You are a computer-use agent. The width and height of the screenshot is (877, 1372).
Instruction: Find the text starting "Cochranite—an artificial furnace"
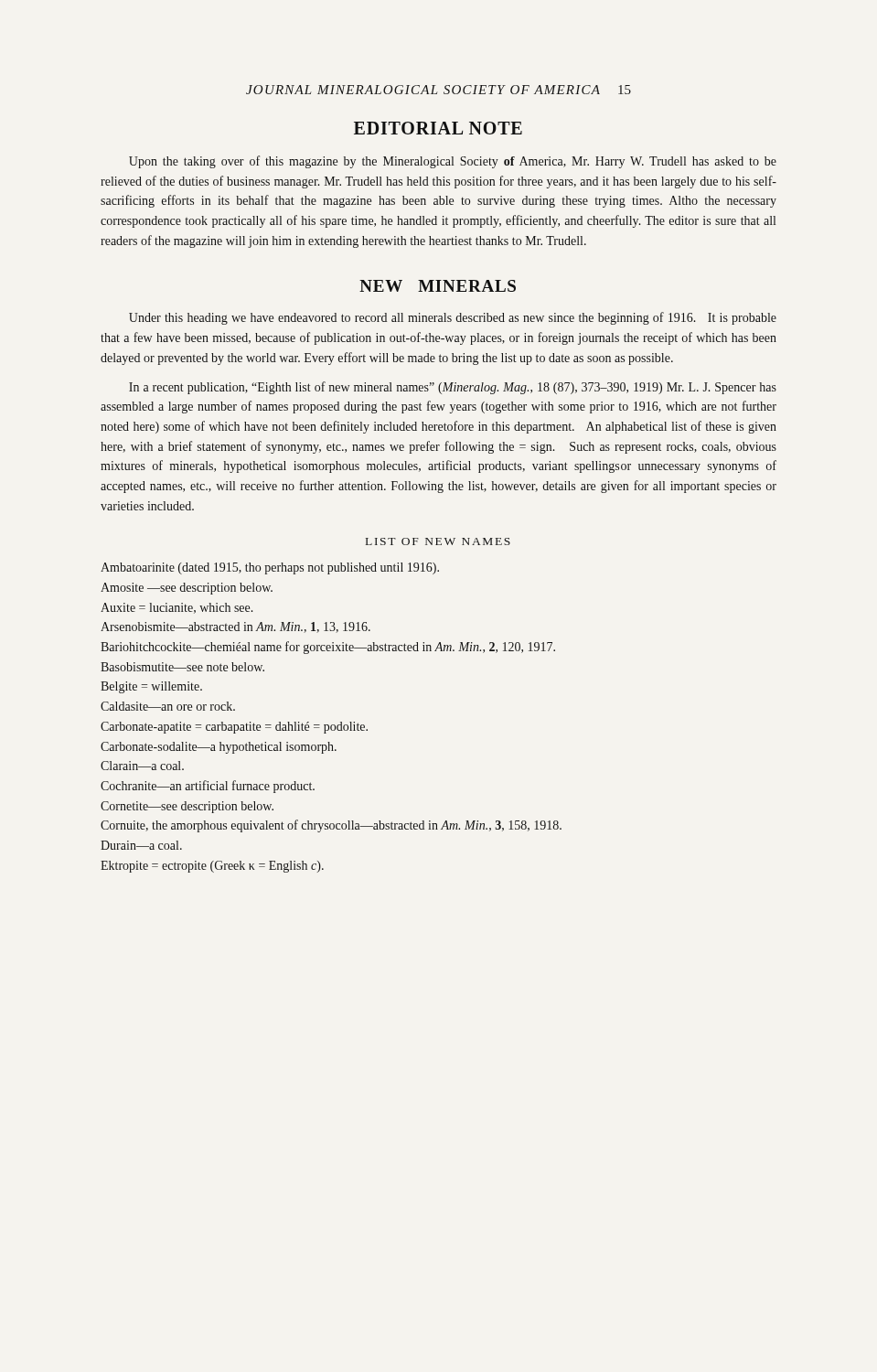pos(208,787)
